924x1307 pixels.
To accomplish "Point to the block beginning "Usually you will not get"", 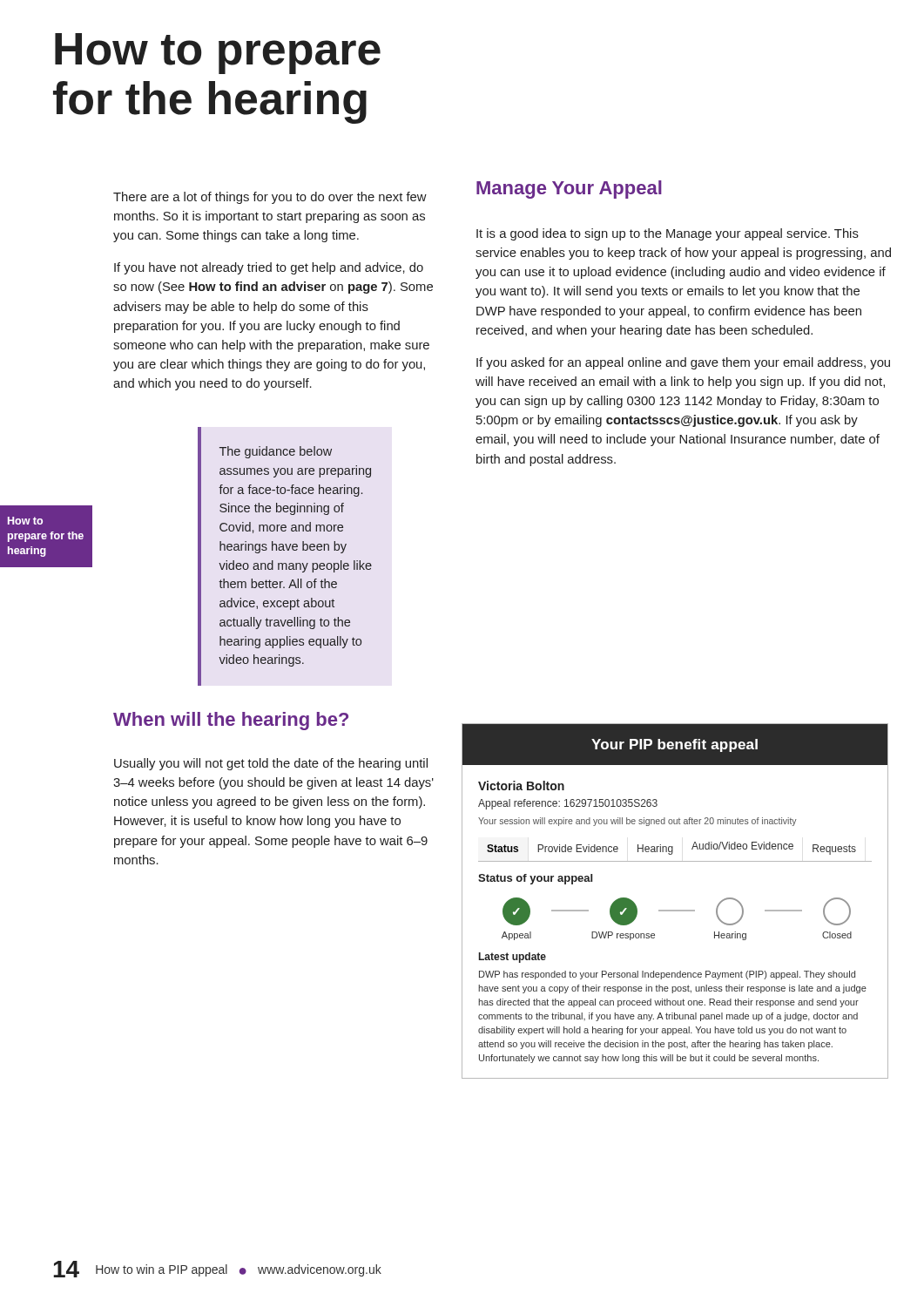I will coord(274,812).
